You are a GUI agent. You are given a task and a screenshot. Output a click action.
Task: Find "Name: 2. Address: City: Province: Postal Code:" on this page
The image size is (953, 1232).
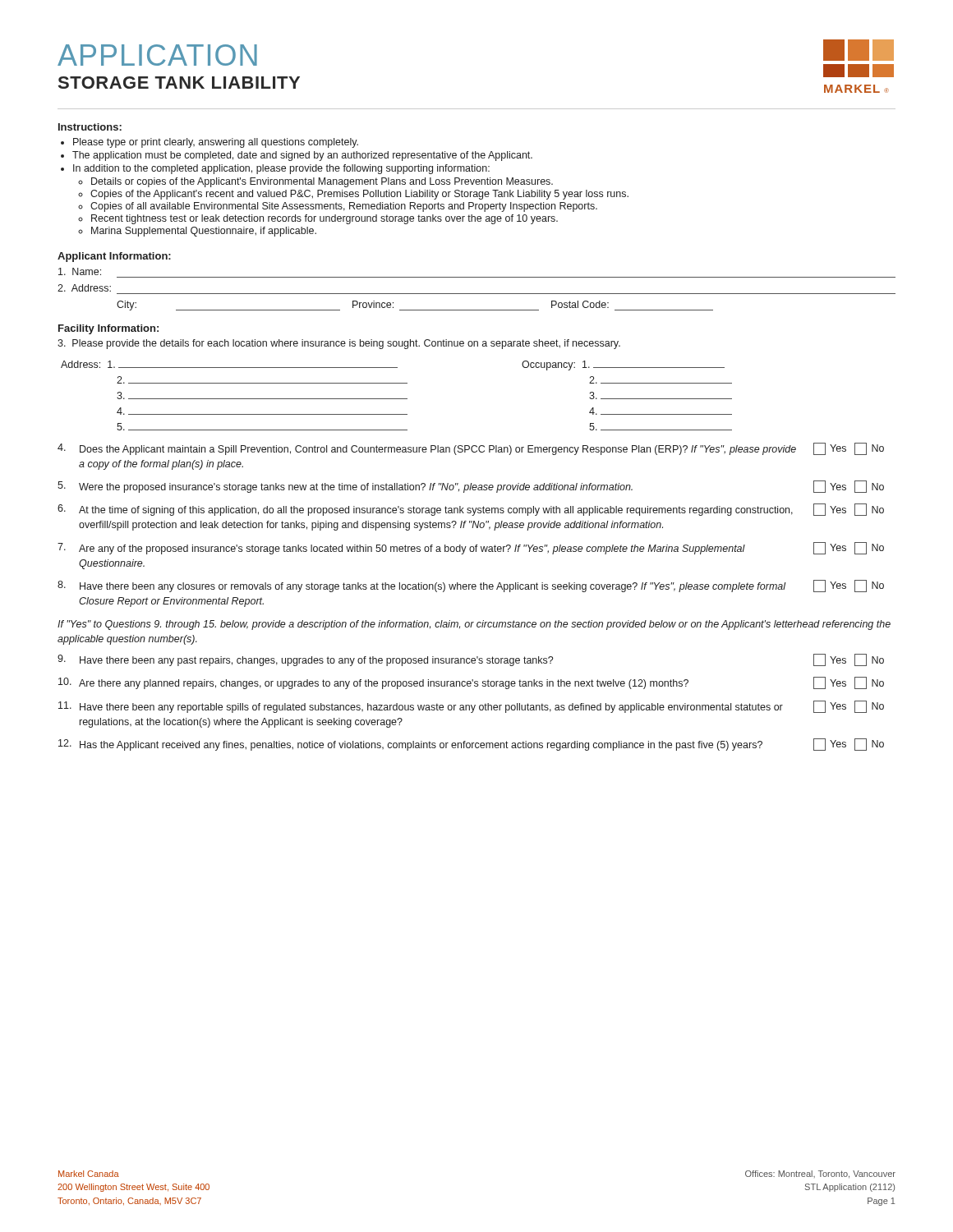click(476, 288)
